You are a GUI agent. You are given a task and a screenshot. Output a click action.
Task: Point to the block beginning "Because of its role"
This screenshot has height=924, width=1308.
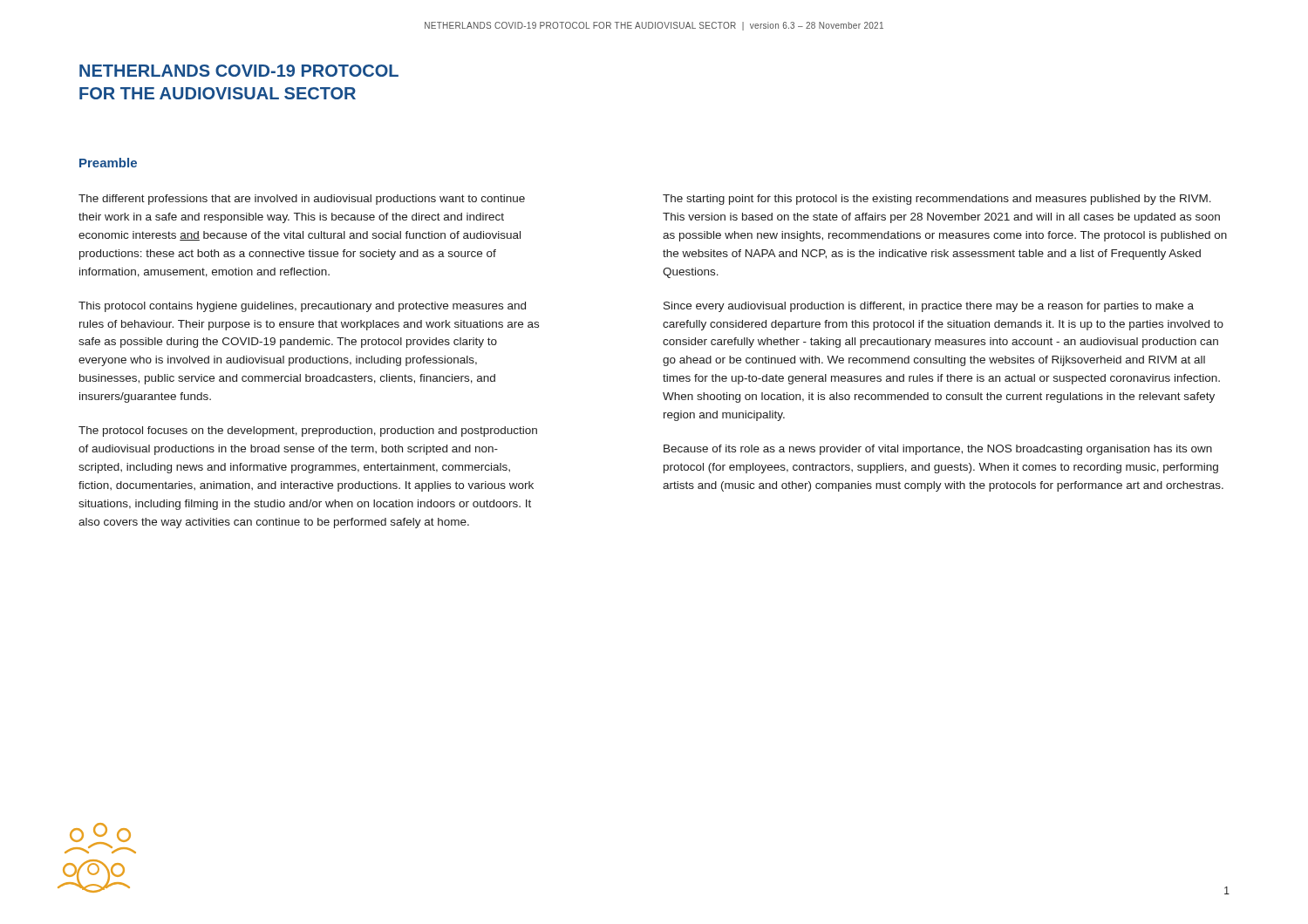coord(943,467)
